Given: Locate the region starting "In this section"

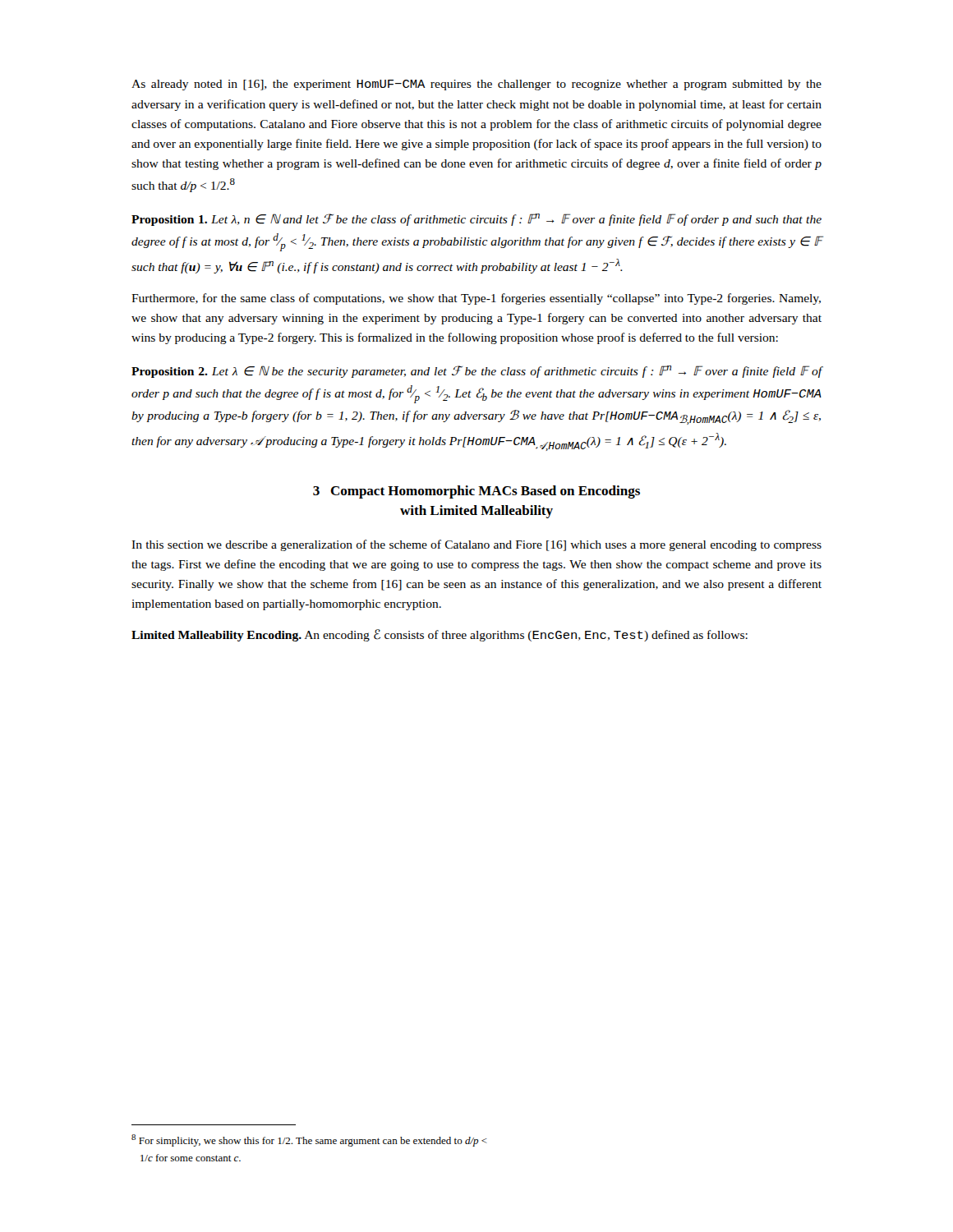Looking at the screenshot, I should pos(476,574).
